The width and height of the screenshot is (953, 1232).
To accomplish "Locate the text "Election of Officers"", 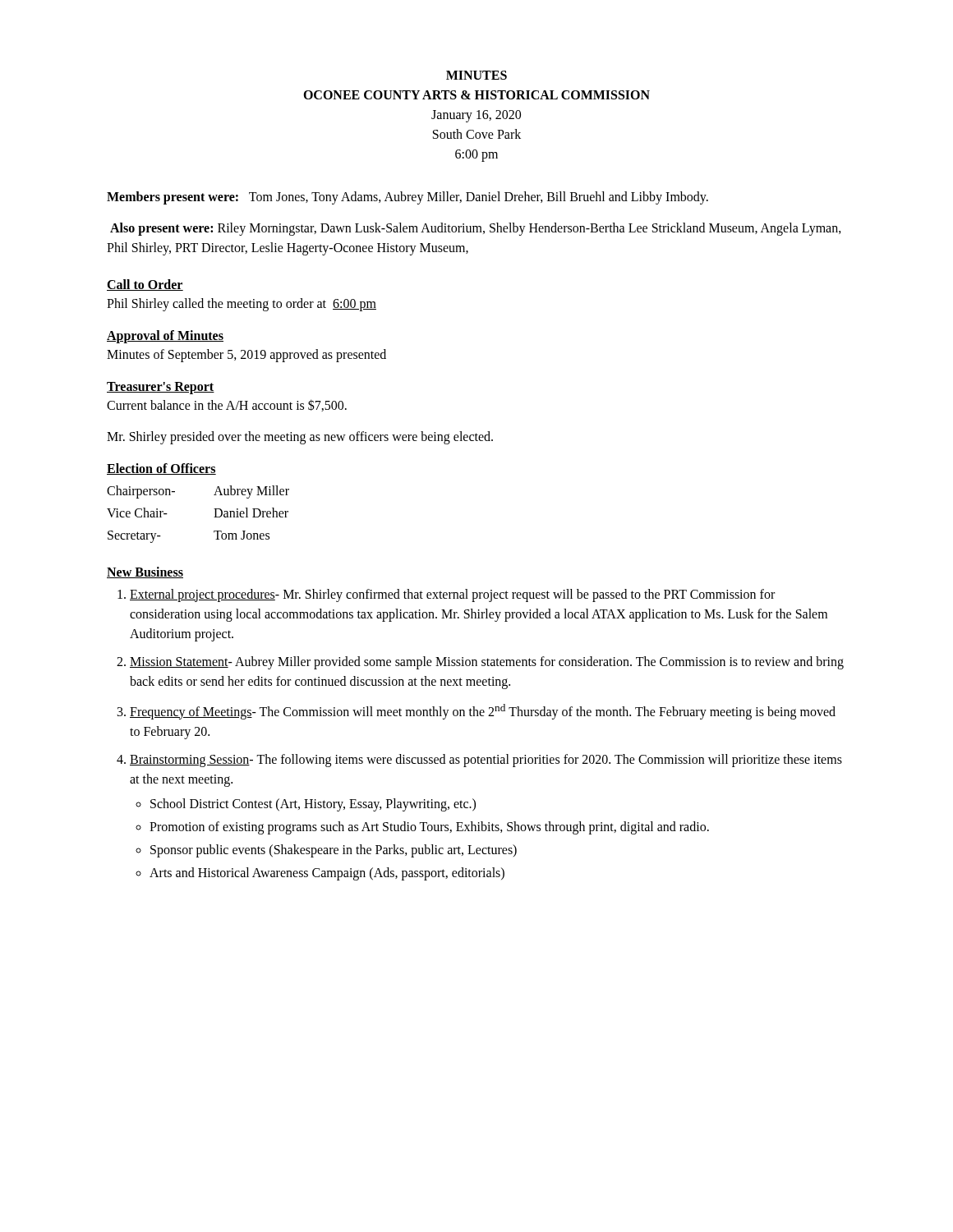I will pos(161,469).
